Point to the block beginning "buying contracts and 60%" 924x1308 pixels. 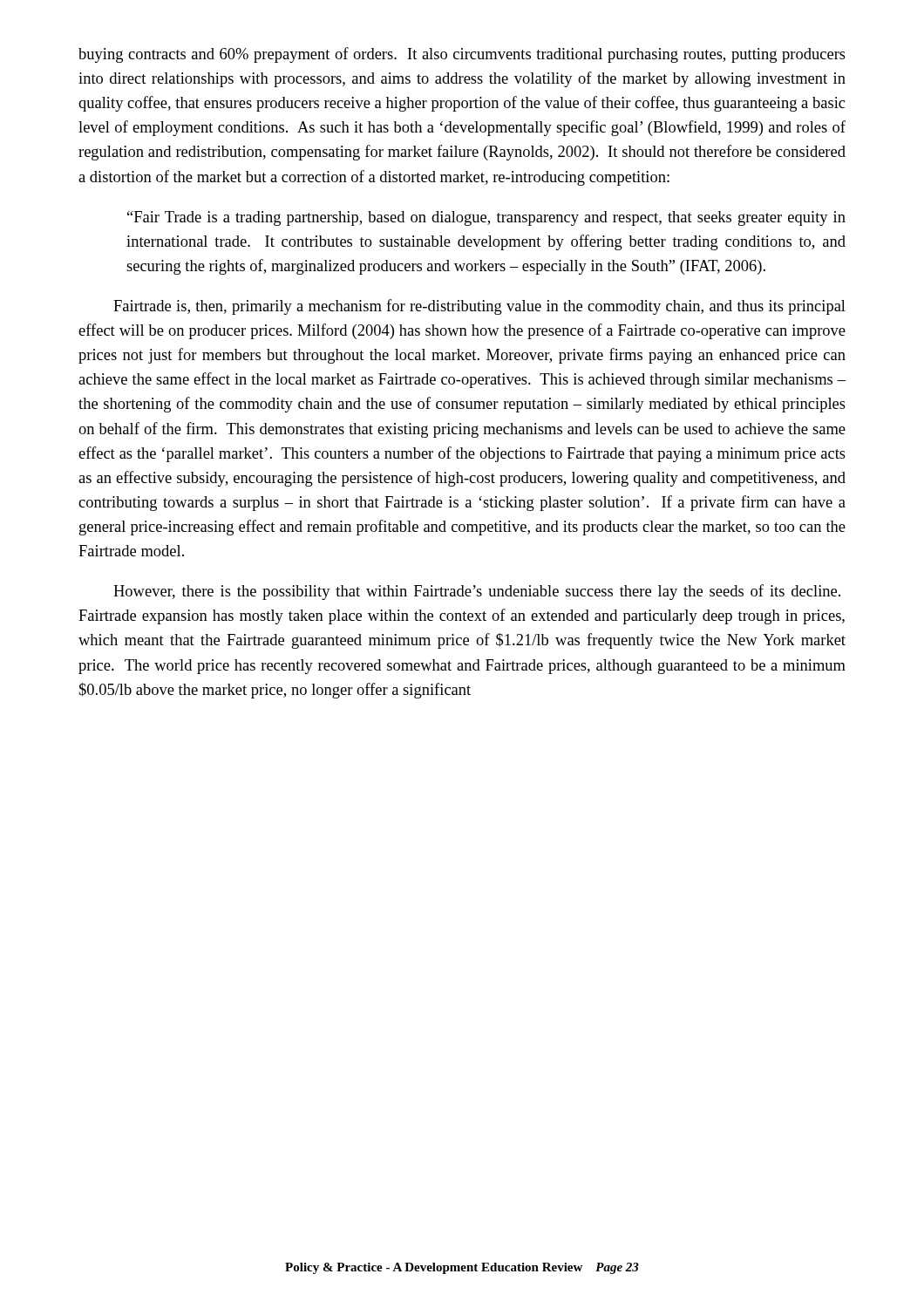coord(462,115)
